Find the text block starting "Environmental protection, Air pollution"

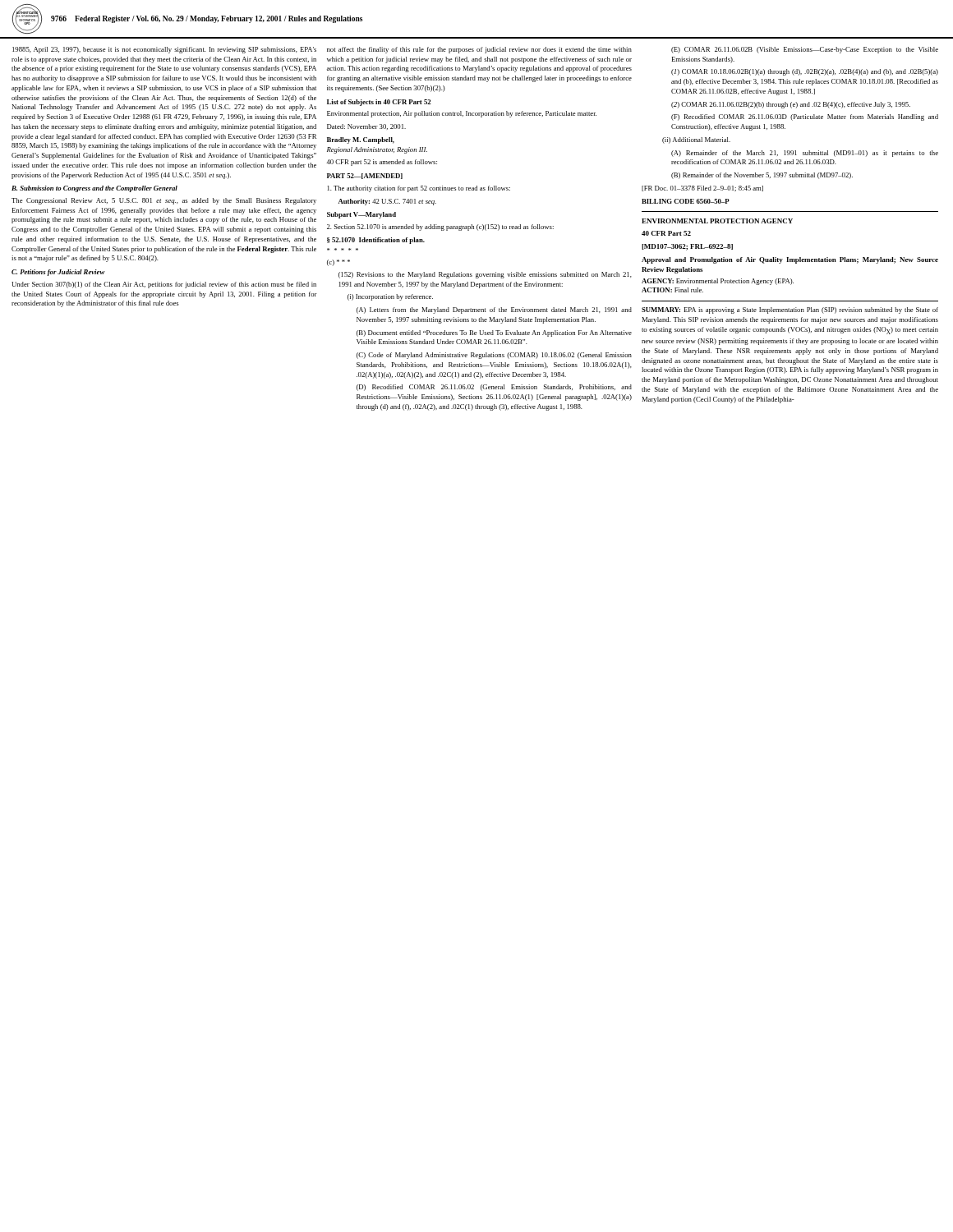[x=462, y=114]
